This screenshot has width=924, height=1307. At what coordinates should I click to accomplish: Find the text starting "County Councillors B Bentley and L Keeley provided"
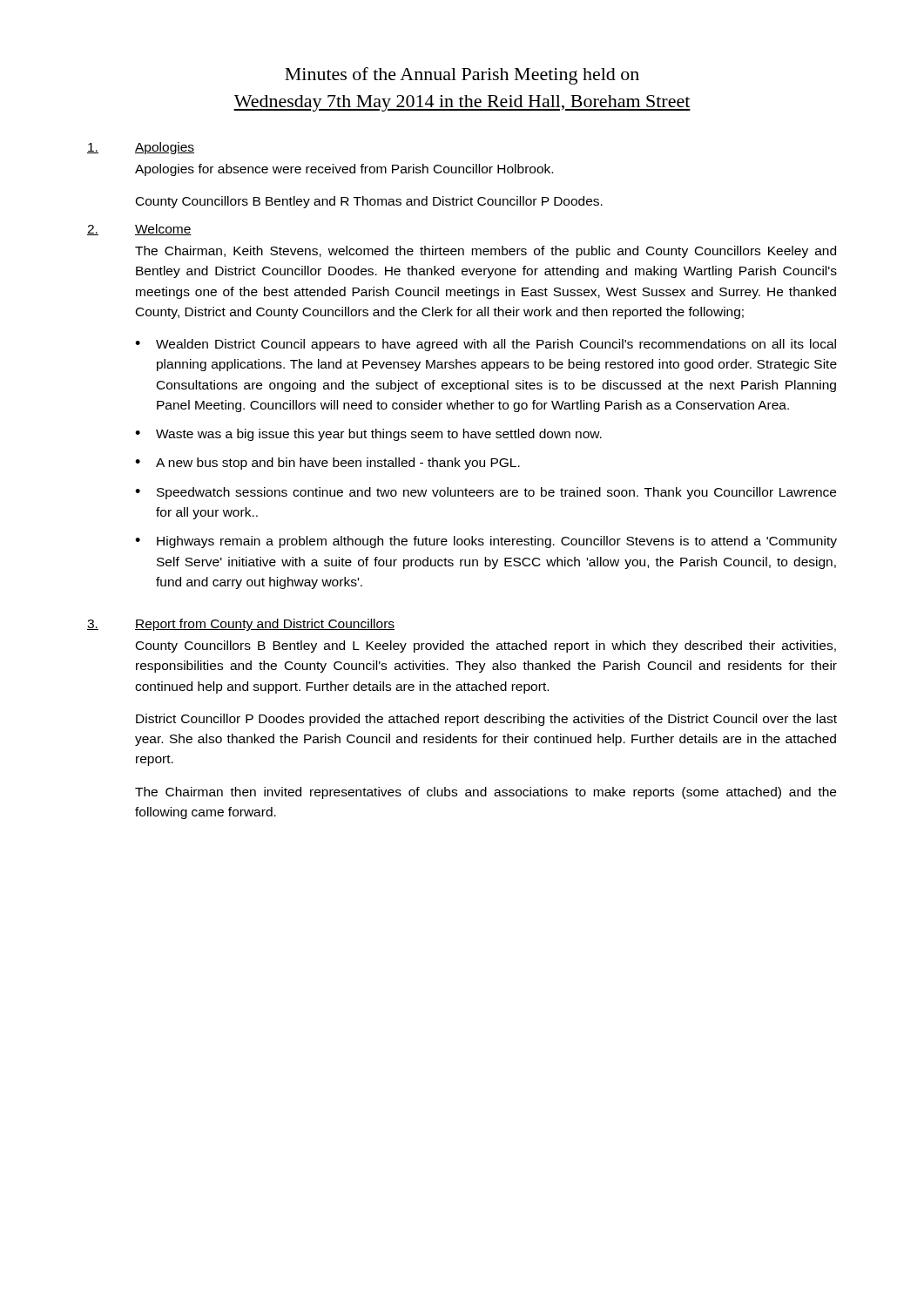pyautogui.click(x=486, y=666)
